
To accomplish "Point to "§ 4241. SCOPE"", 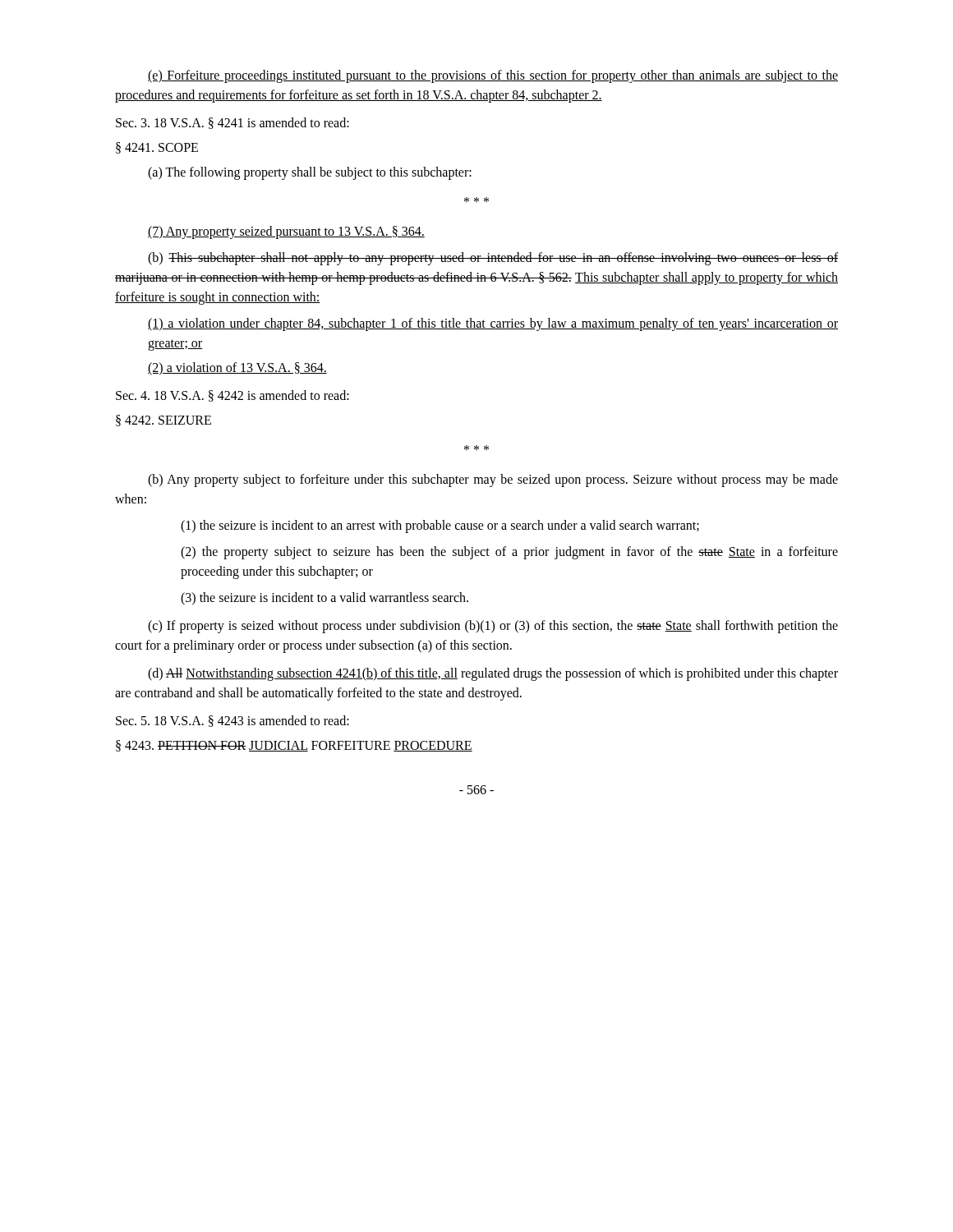I will coord(157,148).
